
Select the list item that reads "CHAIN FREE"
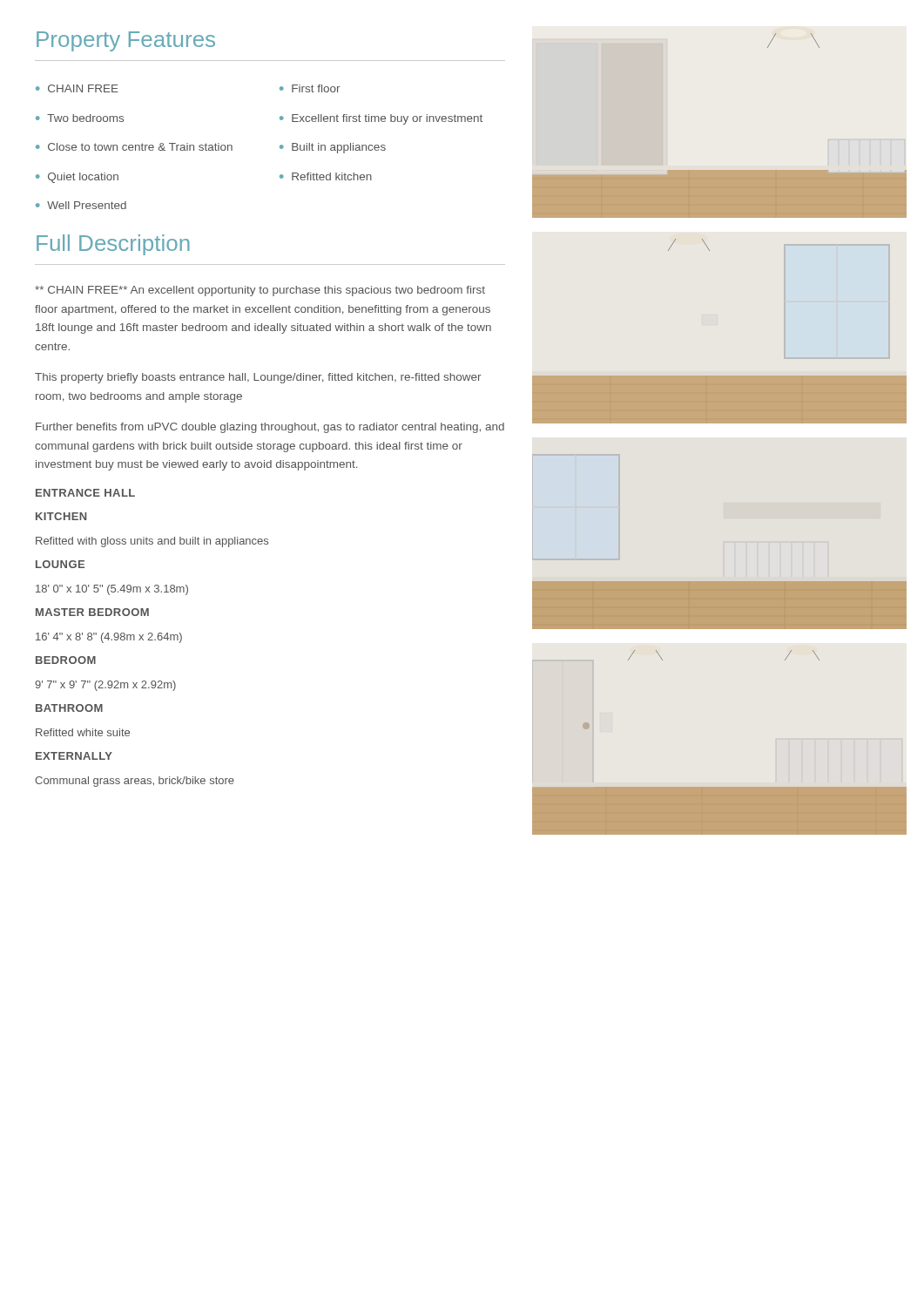click(83, 88)
